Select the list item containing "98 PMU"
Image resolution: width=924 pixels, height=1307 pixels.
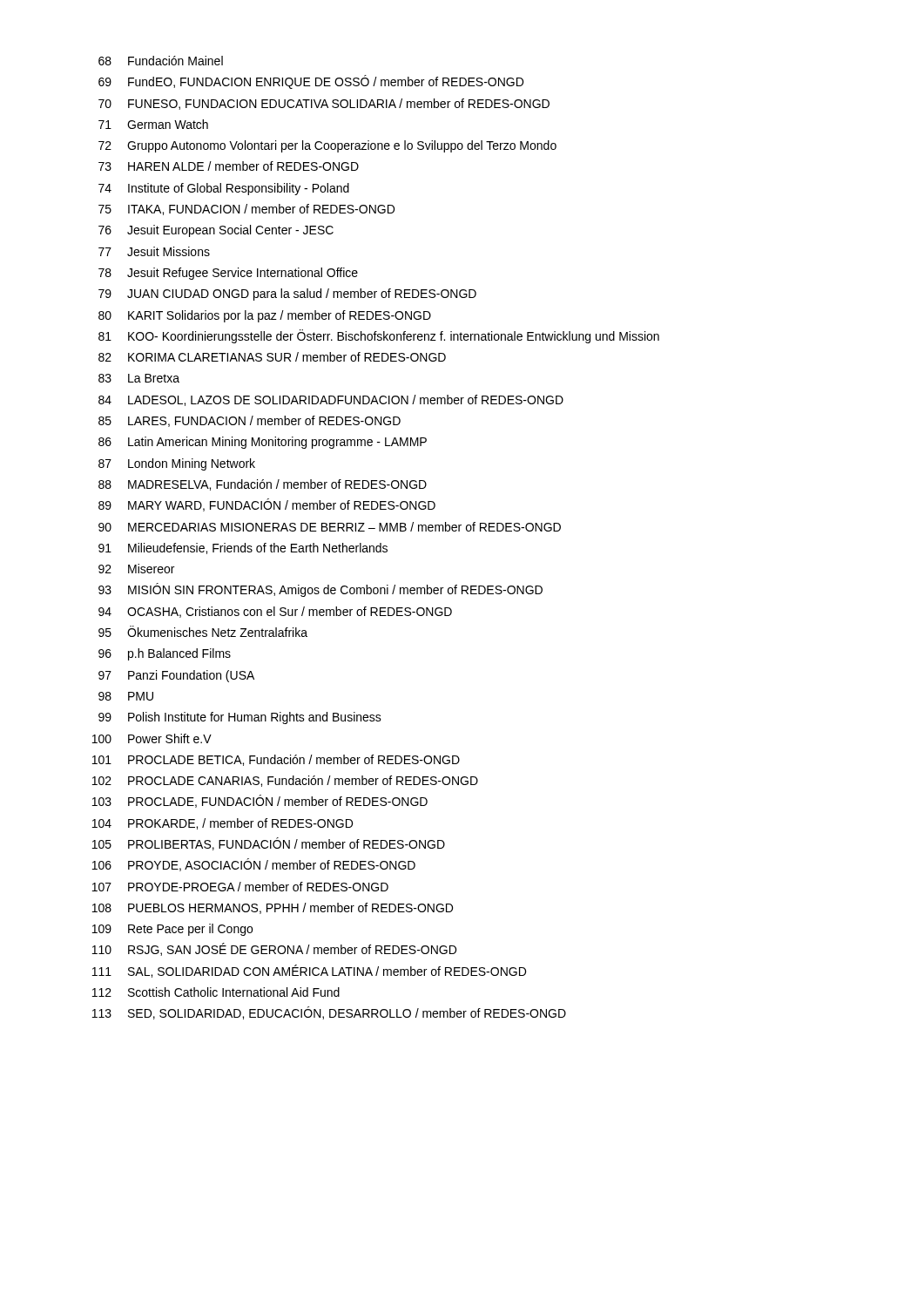(112, 696)
